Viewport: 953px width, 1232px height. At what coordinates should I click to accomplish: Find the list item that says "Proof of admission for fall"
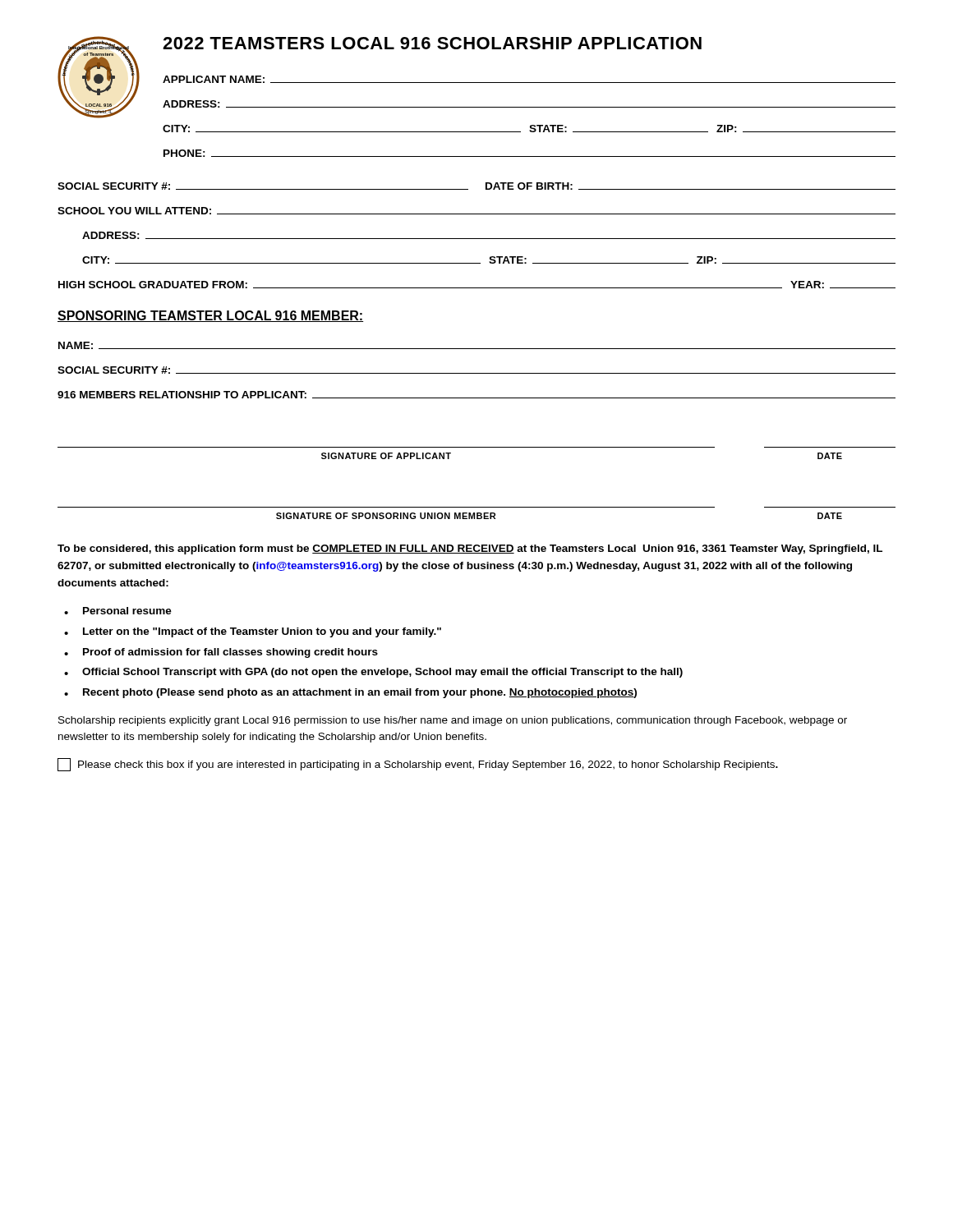click(230, 651)
